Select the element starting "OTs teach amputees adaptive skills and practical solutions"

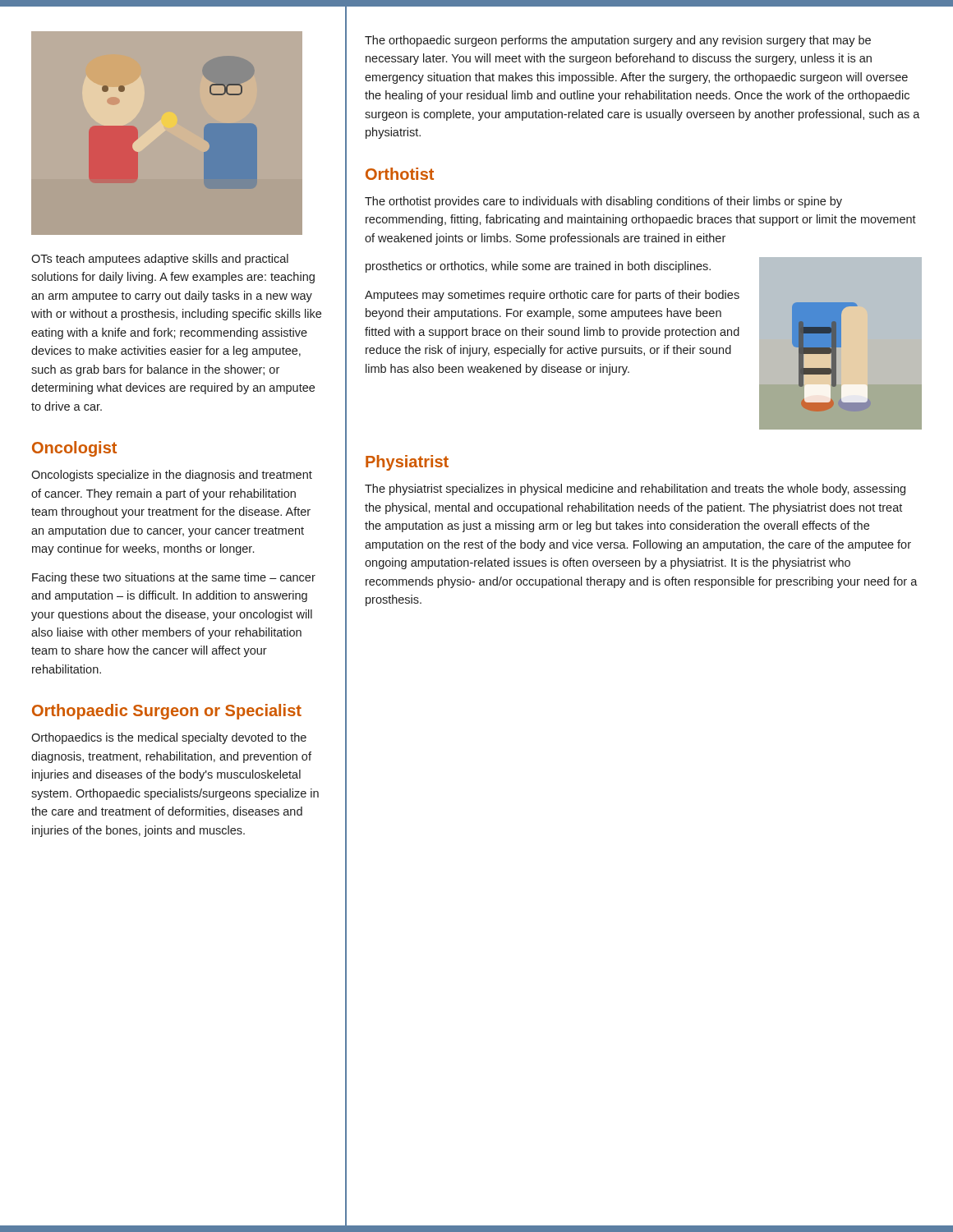point(177,333)
